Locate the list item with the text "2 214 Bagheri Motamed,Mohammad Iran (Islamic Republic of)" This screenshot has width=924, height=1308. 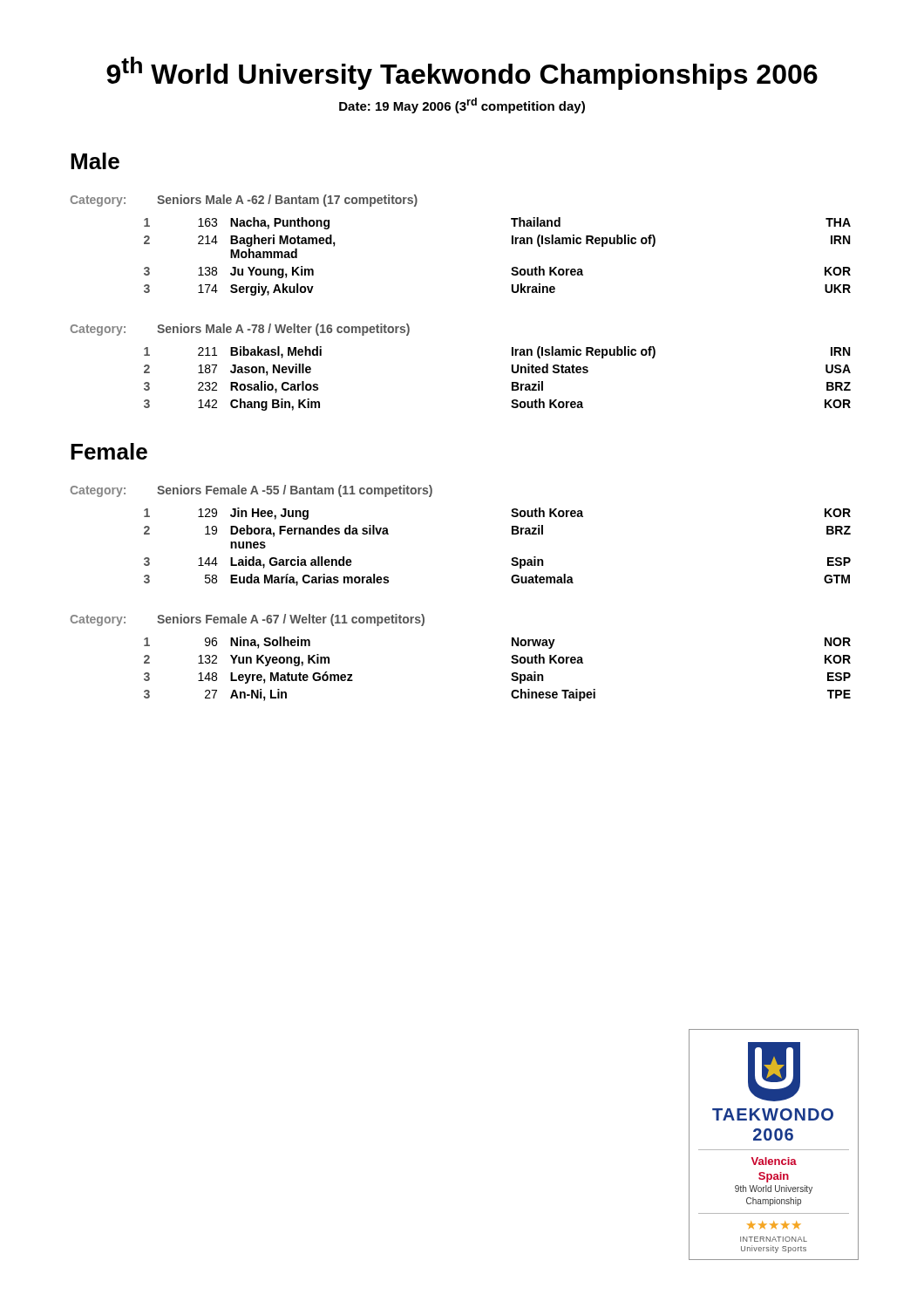click(x=264, y=240)
